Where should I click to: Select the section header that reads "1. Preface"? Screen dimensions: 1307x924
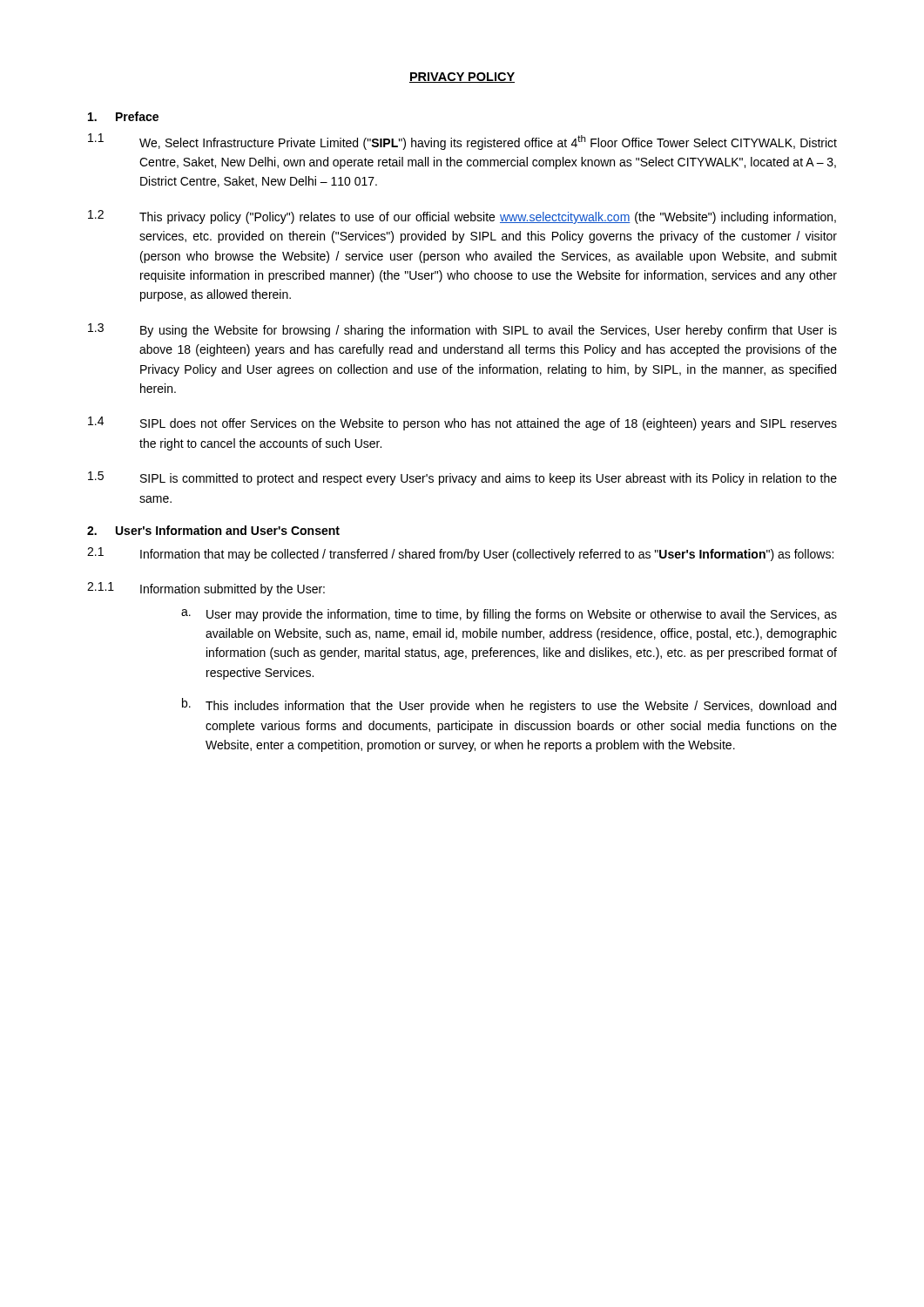click(123, 117)
